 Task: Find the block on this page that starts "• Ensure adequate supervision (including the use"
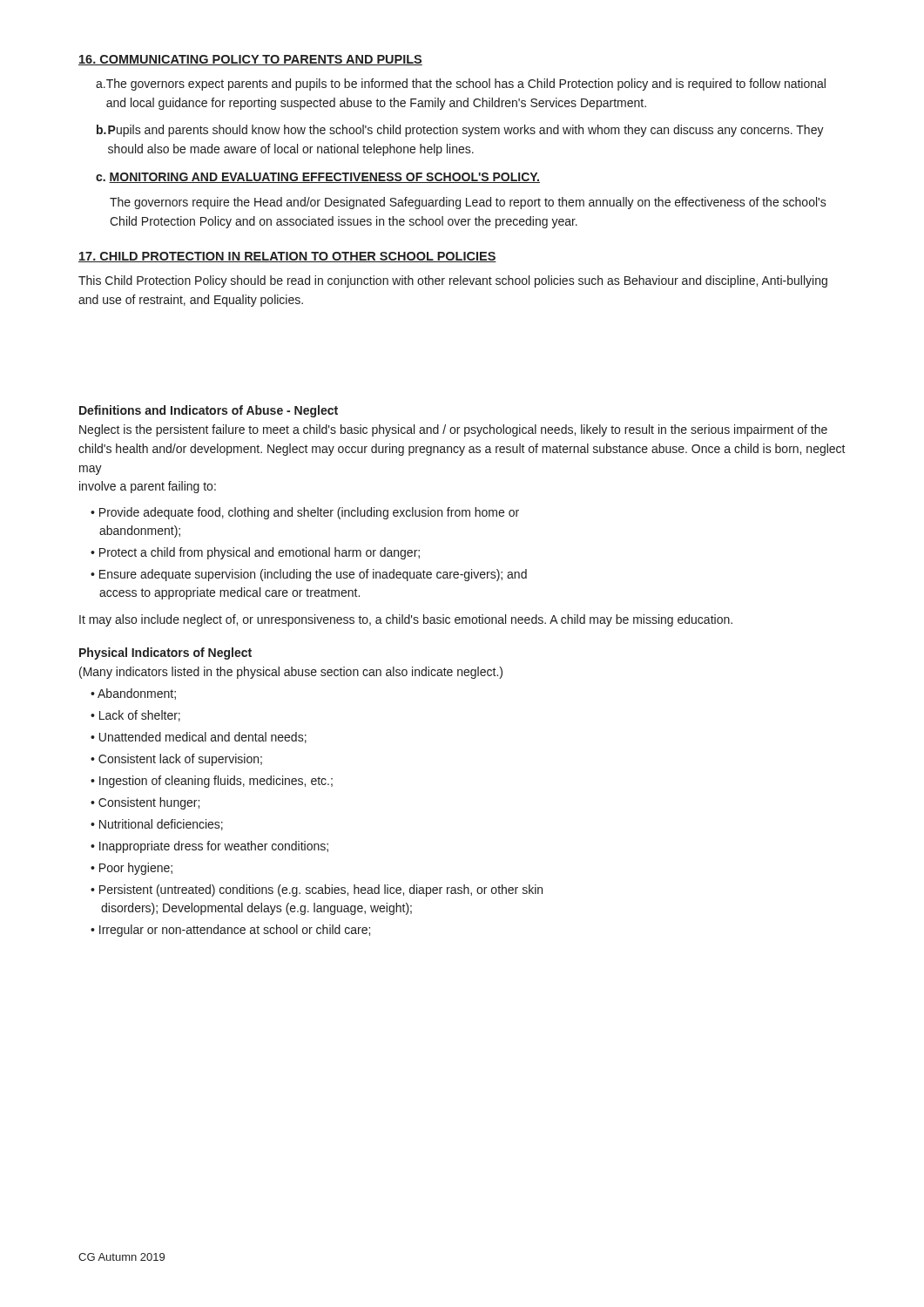click(309, 583)
